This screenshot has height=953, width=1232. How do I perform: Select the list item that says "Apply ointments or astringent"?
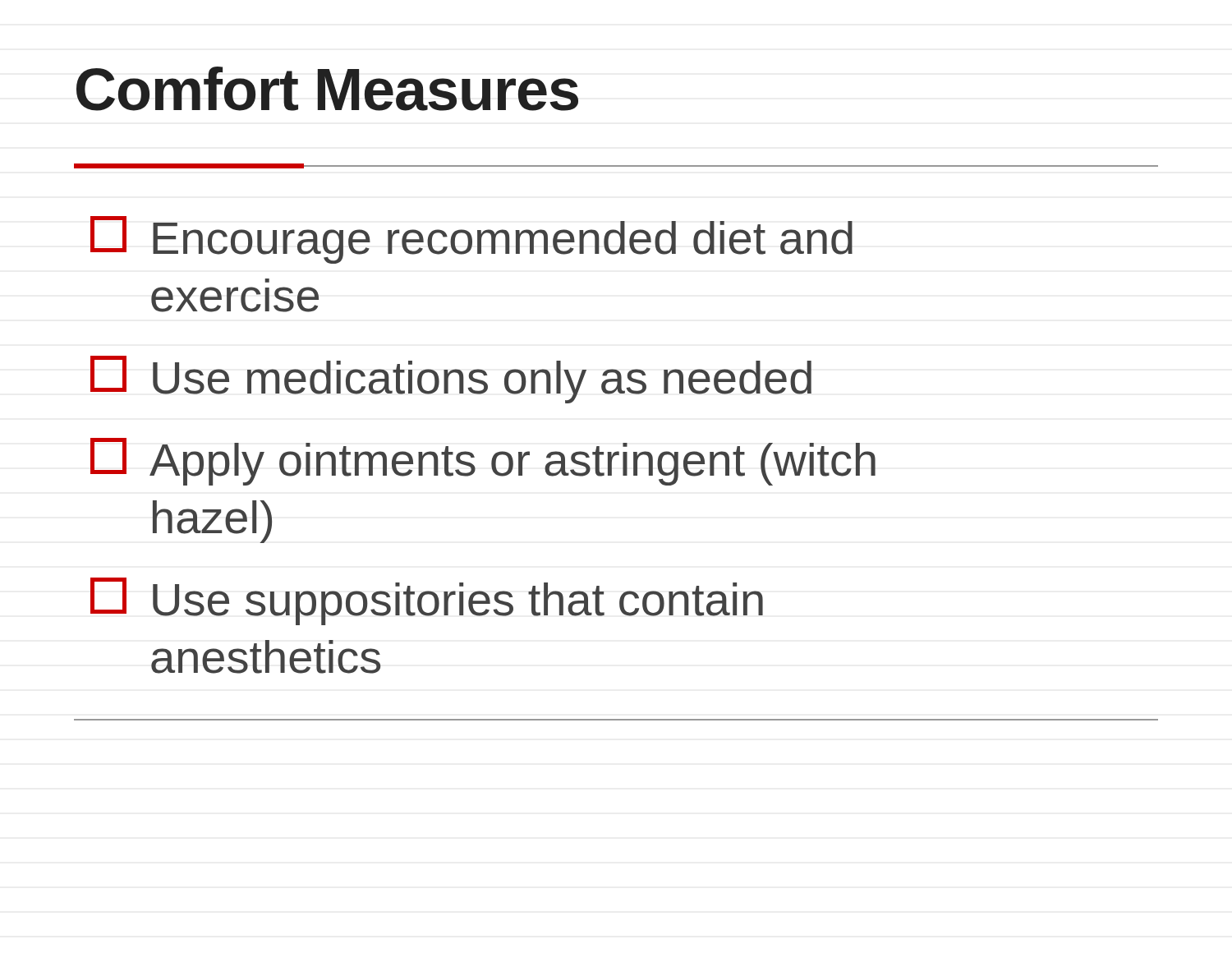tap(484, 489)
